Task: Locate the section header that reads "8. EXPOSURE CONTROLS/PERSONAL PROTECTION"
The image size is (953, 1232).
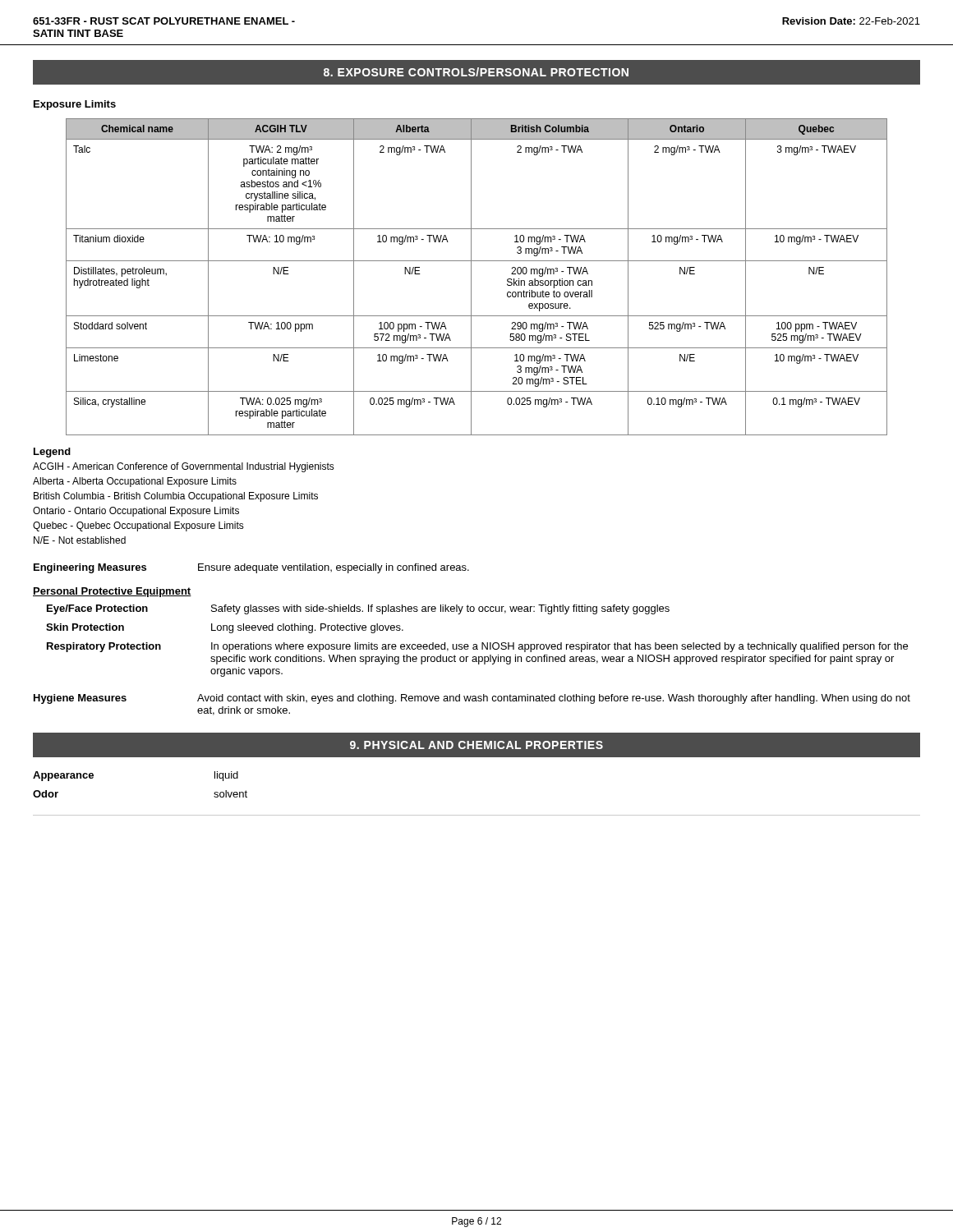Action: [x=476, y=72]
